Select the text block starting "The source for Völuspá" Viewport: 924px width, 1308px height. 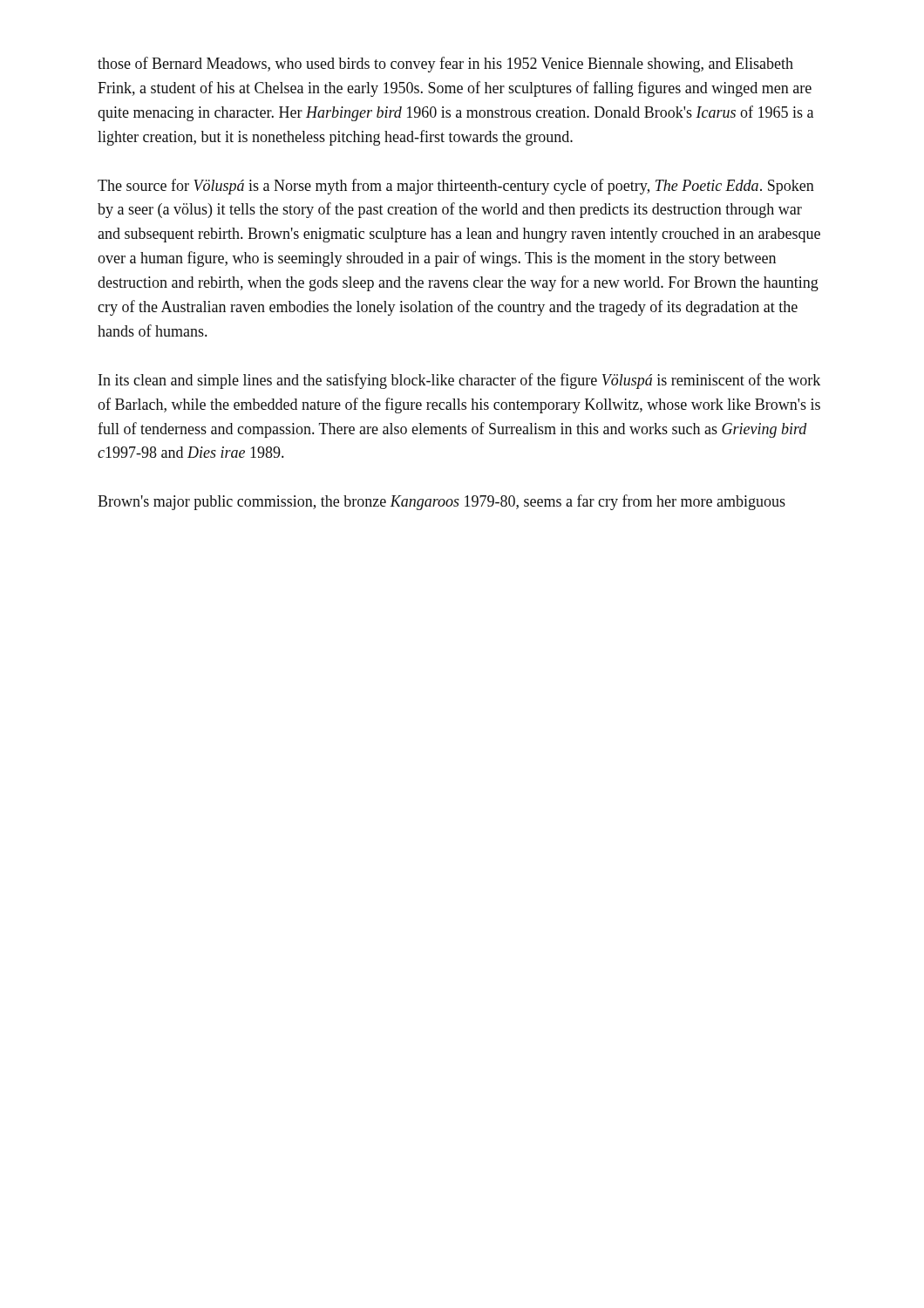click(x=459, y=258)
